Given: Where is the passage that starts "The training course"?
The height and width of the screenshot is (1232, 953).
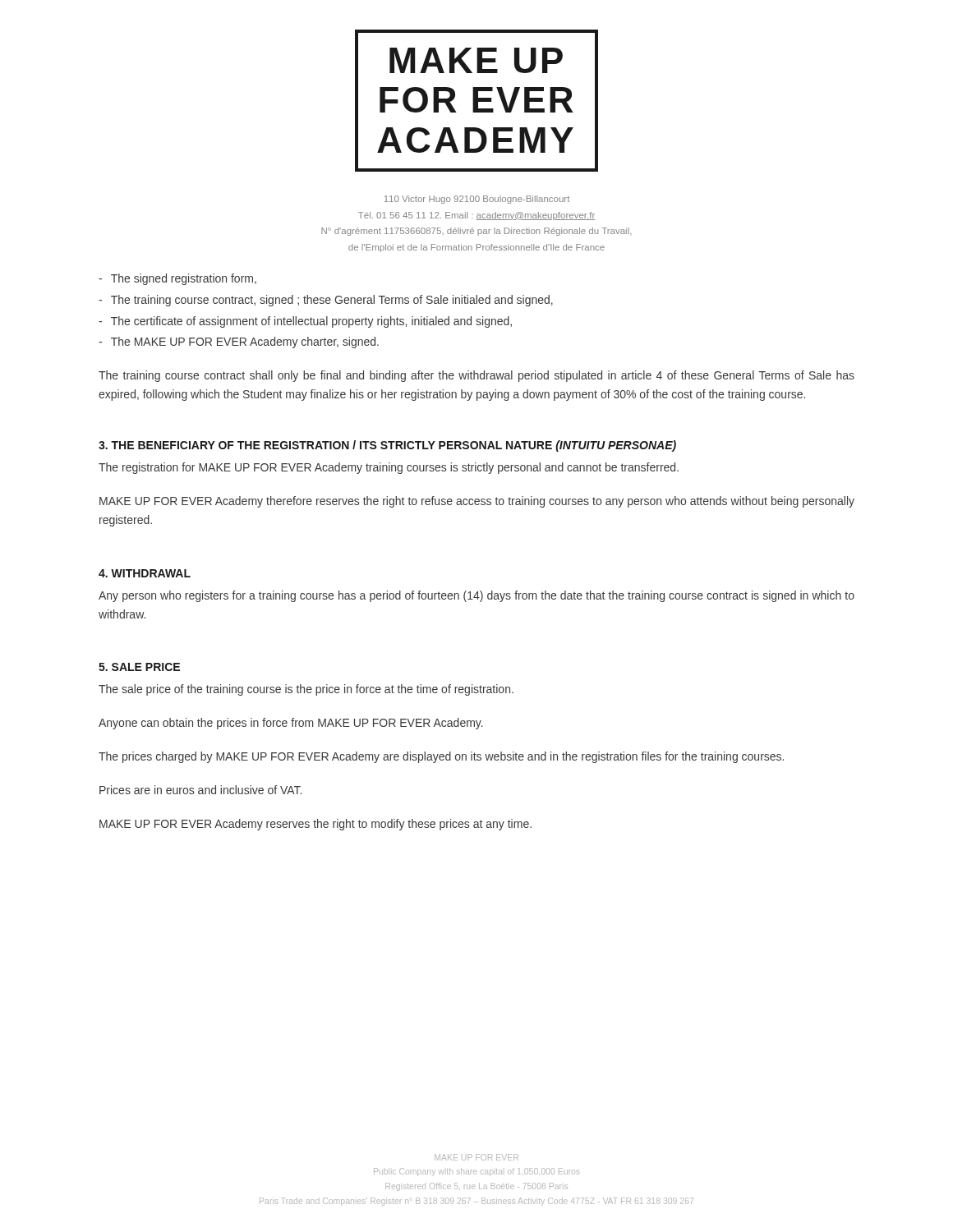Looking at the screenshot, I should 476,385.
